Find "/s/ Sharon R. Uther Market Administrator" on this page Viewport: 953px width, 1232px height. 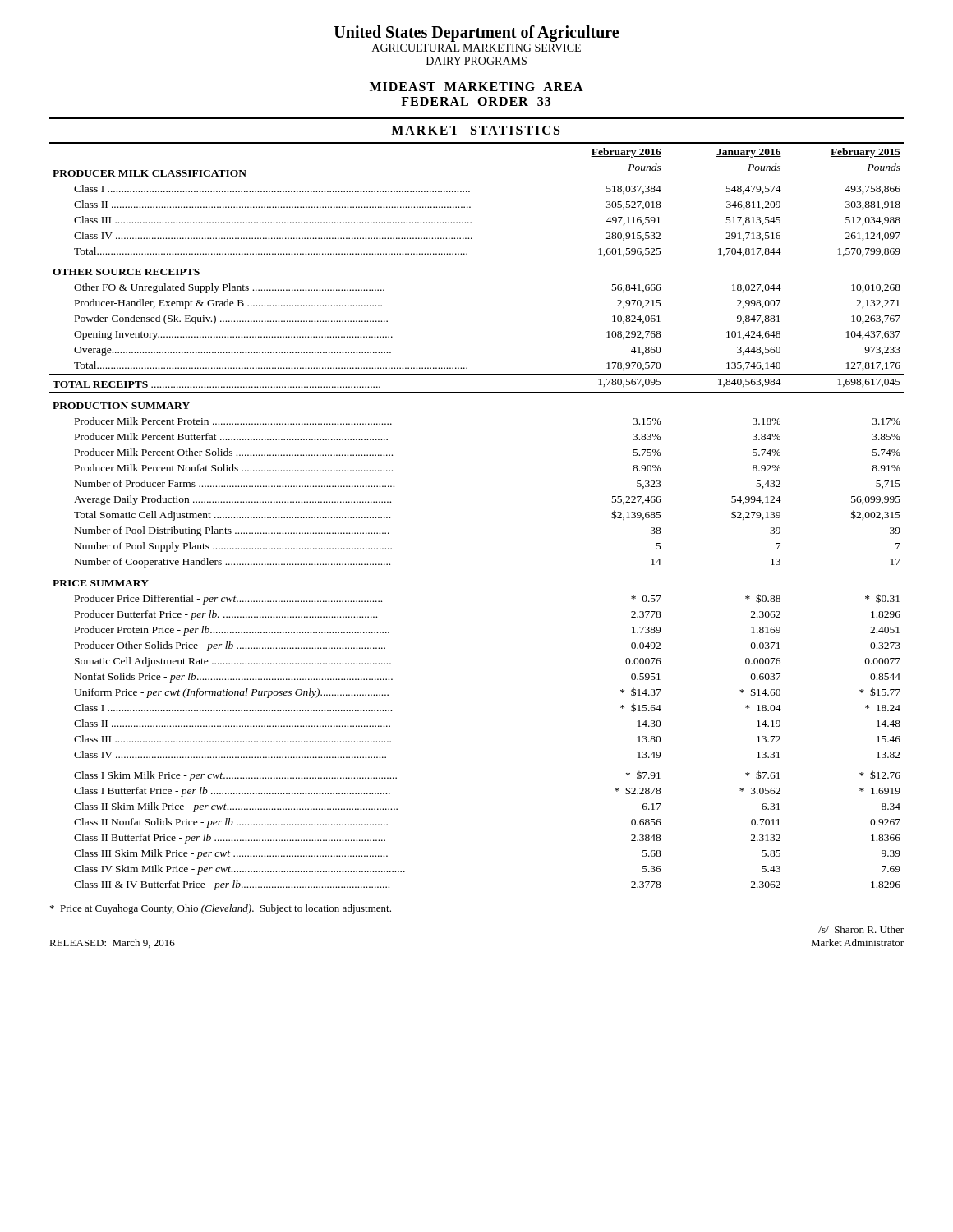857,936
